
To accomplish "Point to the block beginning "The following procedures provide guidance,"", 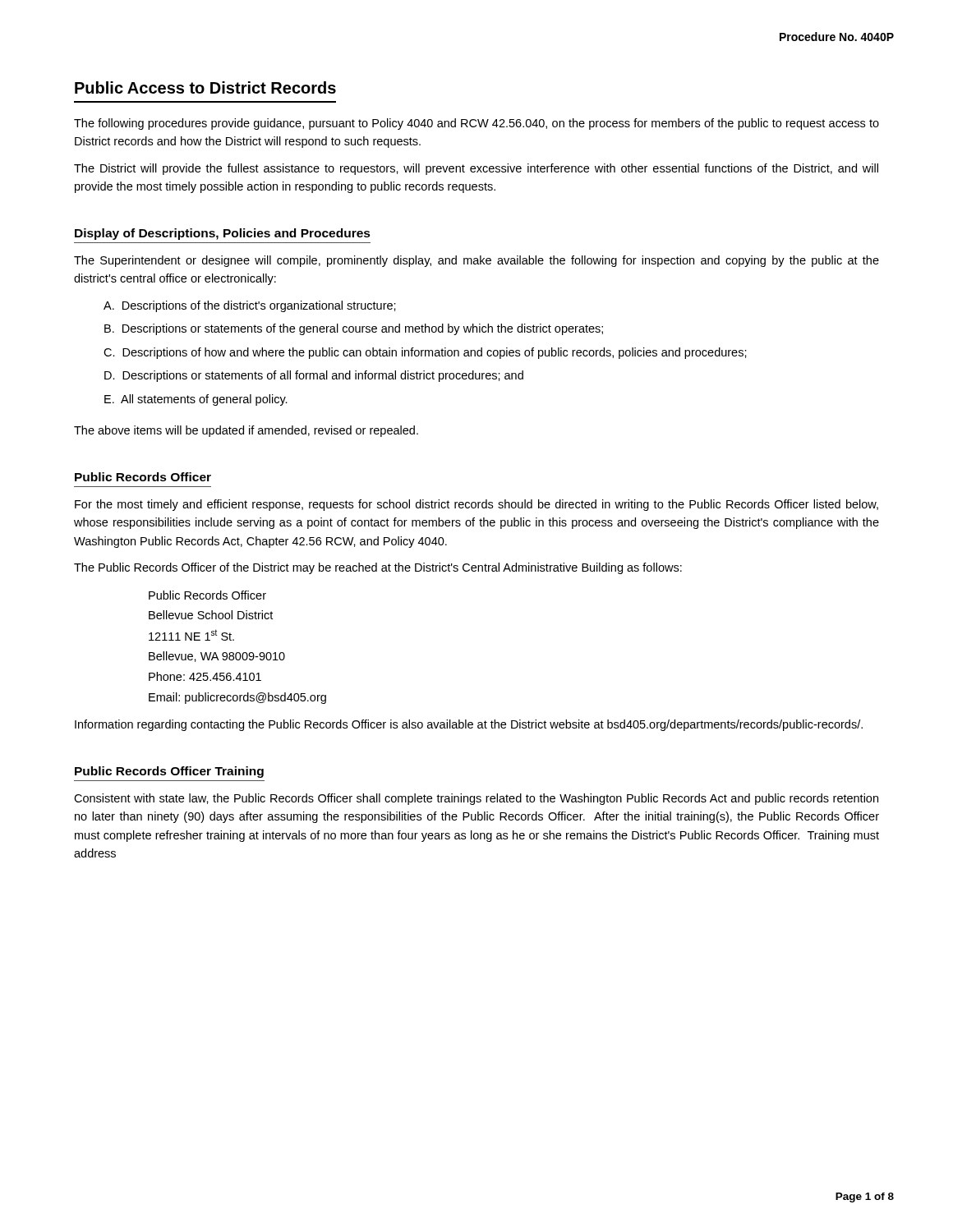I will click(x=476, y=132).
